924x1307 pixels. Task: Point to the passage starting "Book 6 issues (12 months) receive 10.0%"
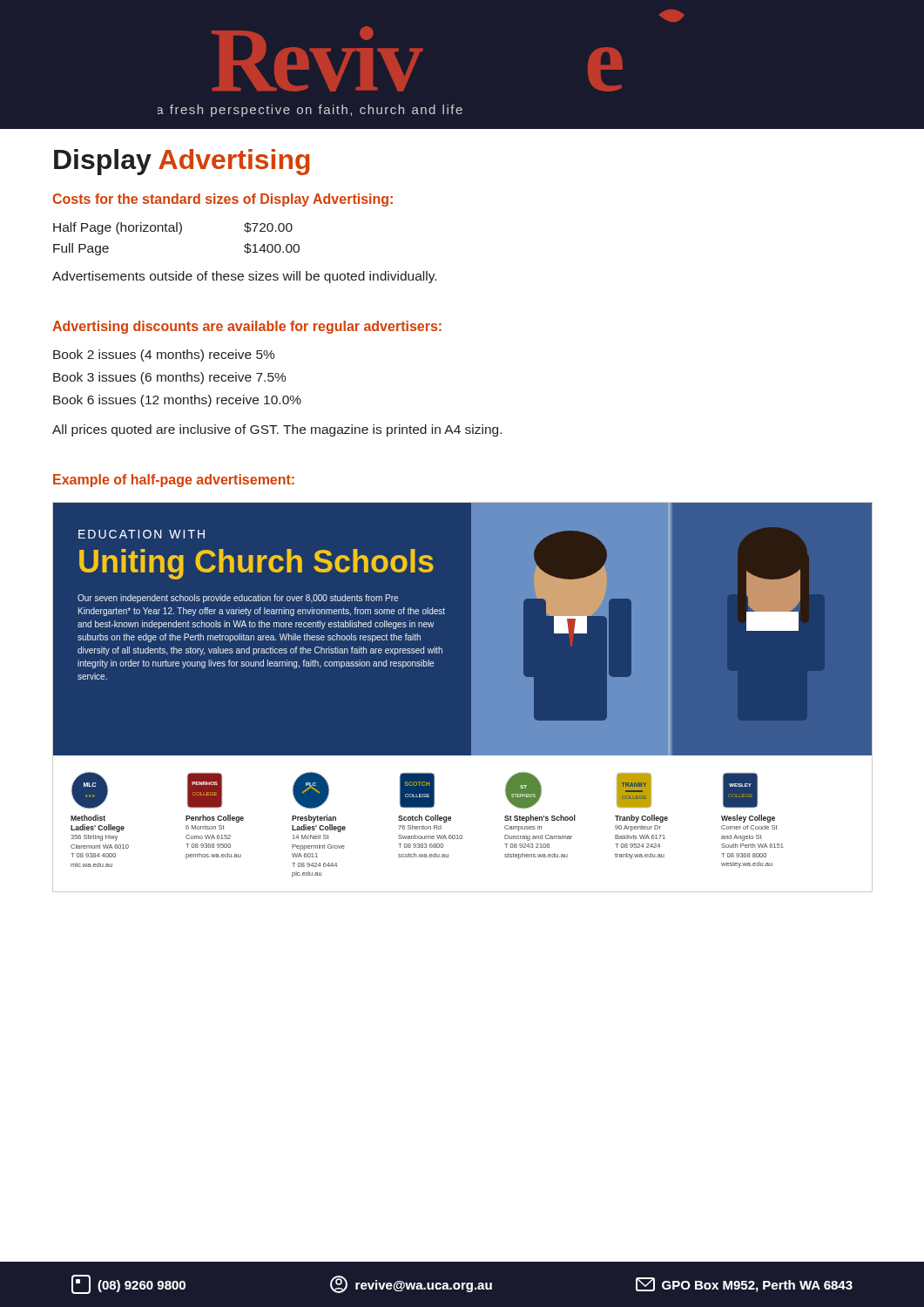pyautogui.click(x=177, y=399)
